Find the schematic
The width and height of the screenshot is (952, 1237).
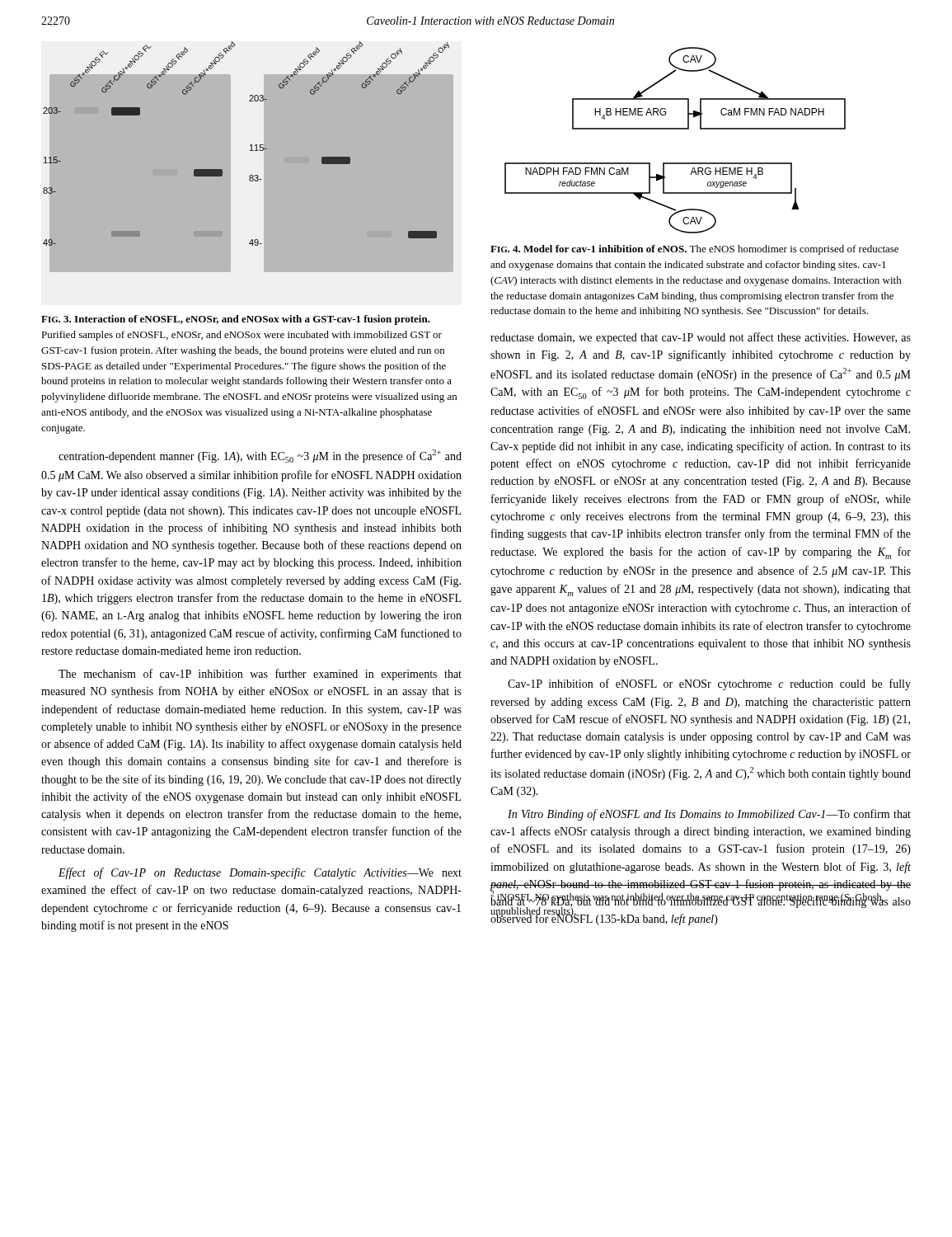[x=692, y=138]
